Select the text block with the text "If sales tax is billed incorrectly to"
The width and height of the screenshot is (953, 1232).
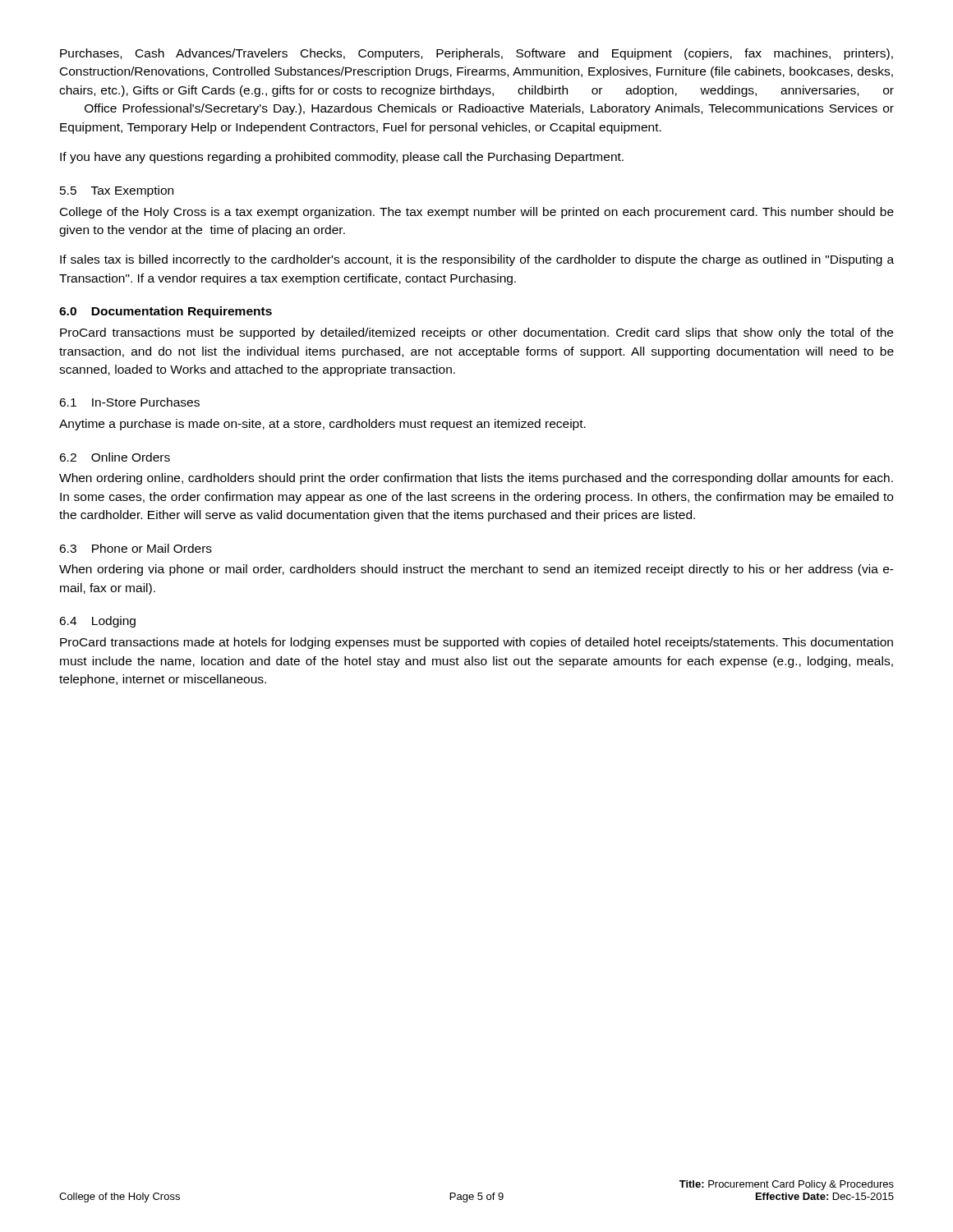pyautogui.click(x=476, y=269)
